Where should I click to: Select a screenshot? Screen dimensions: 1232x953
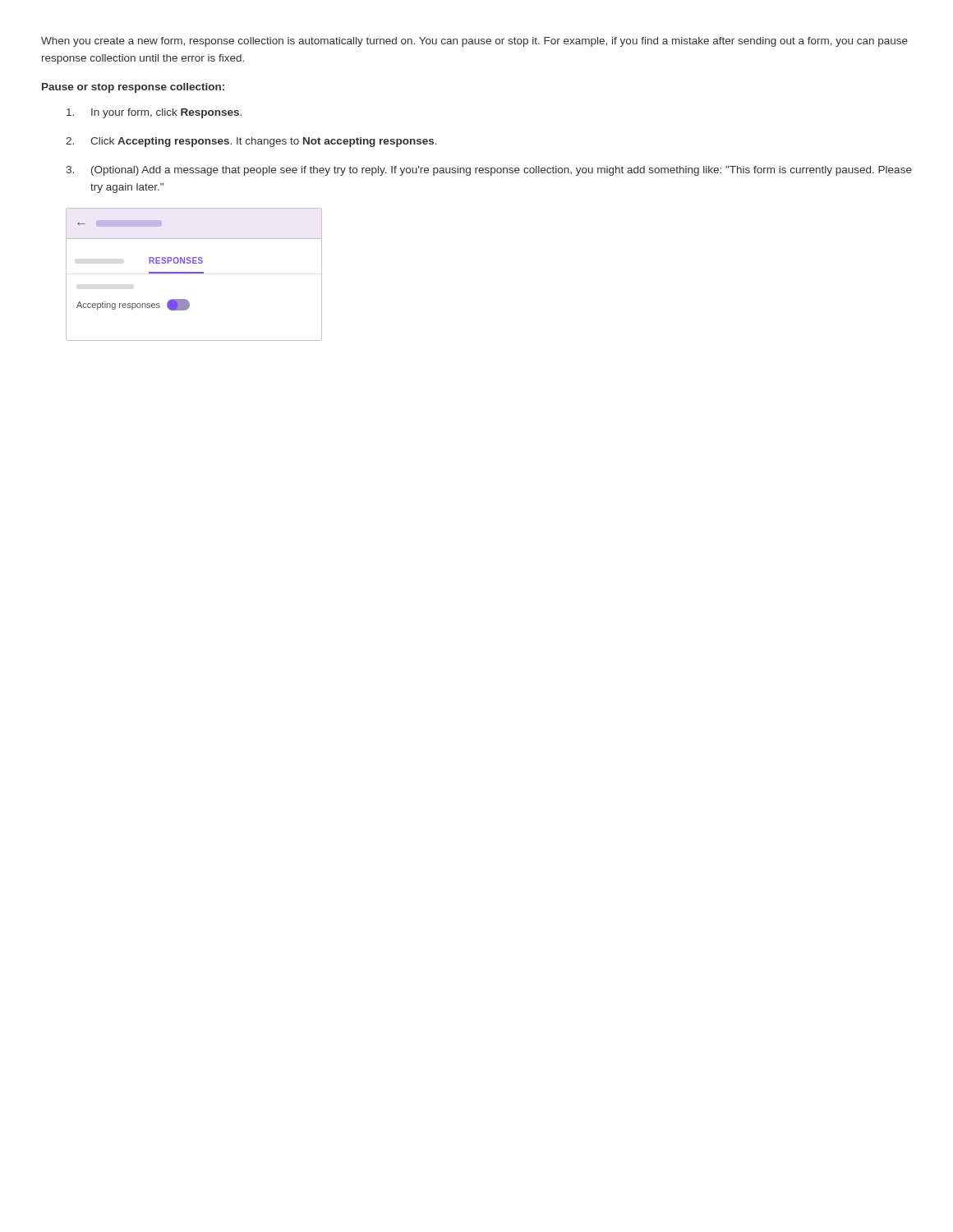tap(489, 274)
